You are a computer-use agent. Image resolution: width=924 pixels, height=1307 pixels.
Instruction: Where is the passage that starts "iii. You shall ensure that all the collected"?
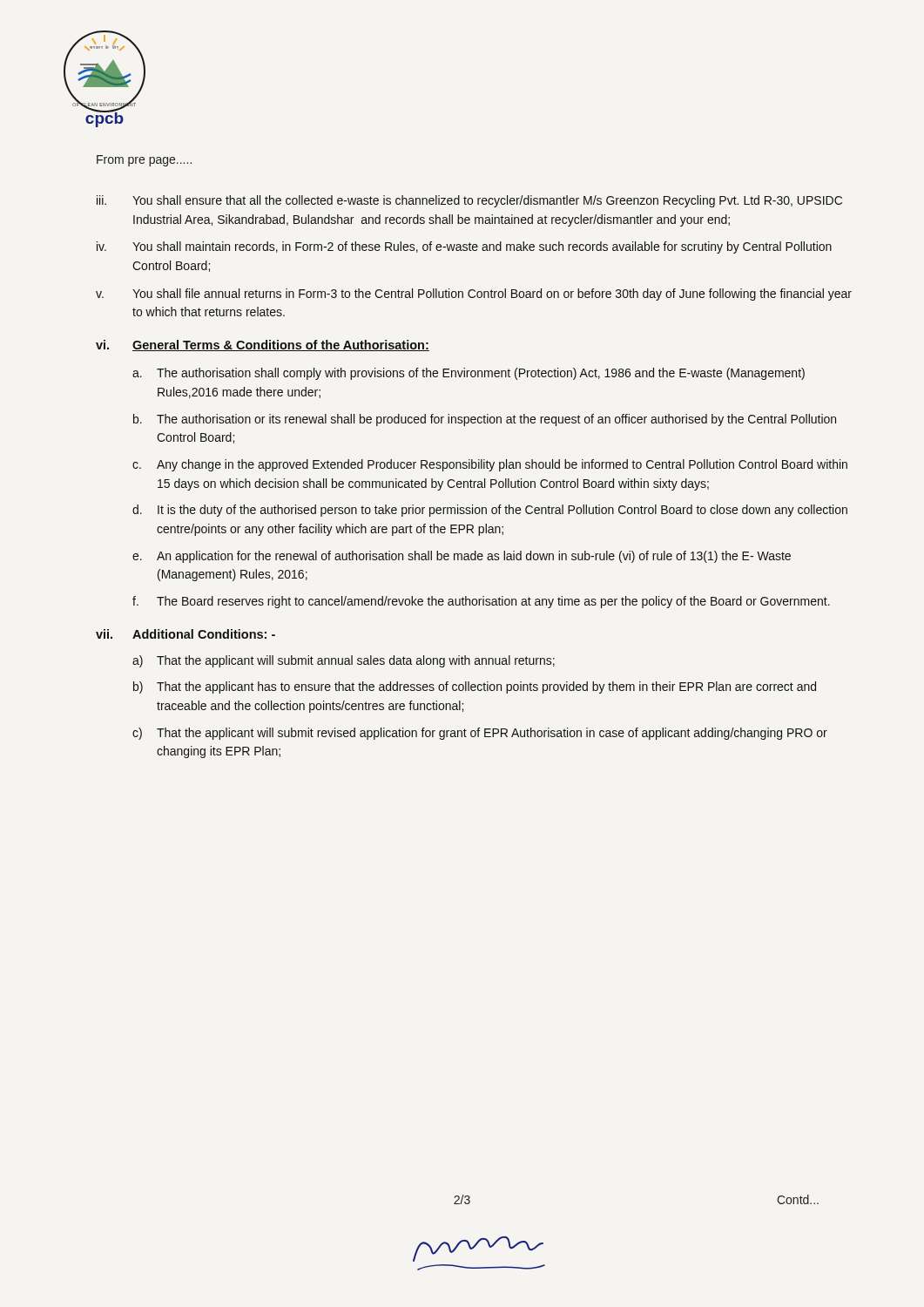click(479, 211)
